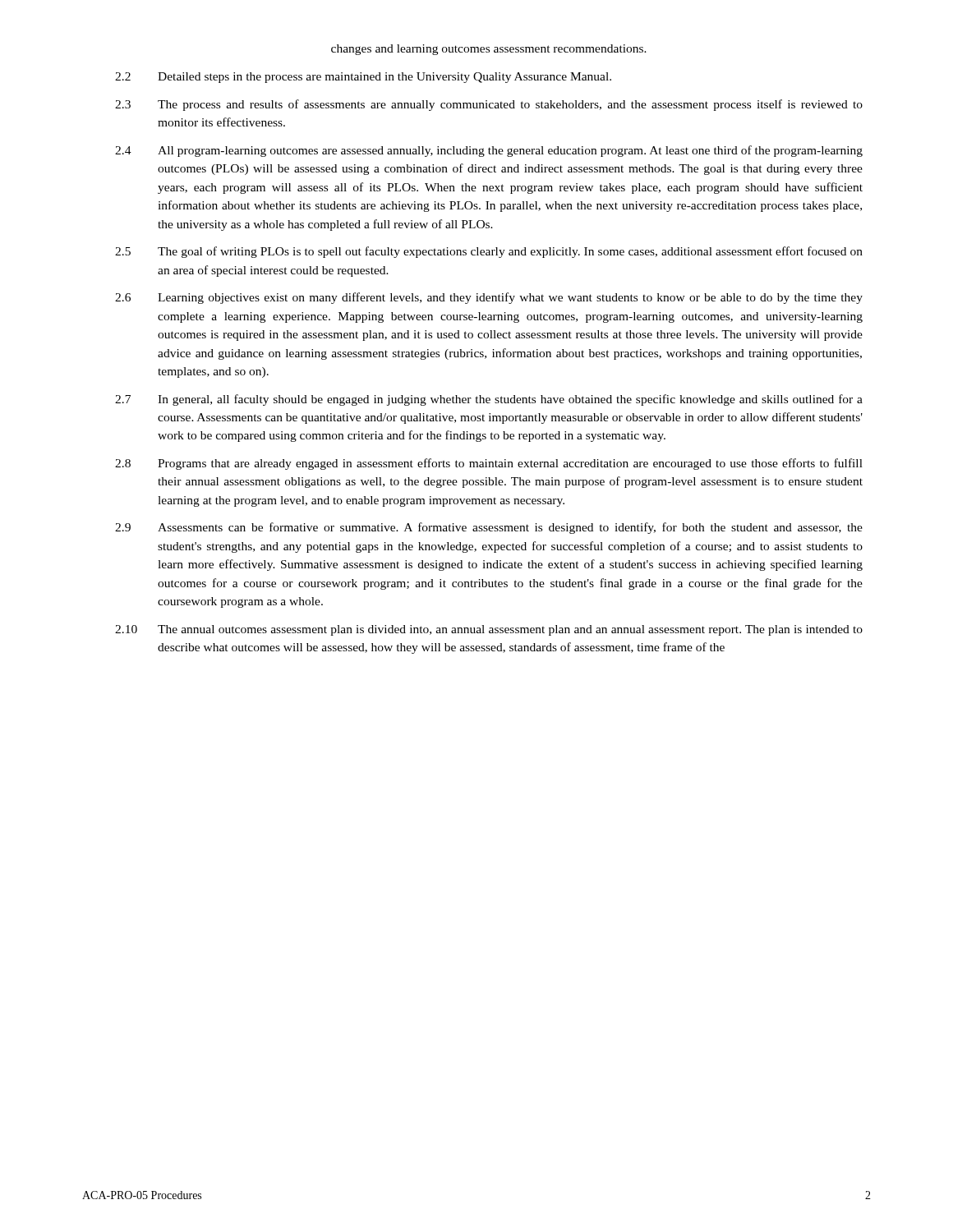This screenshot has width=953, height=1232.
Task: Find the region starting "2.5 The goal of writing"
Action: (x=489, y=261)
